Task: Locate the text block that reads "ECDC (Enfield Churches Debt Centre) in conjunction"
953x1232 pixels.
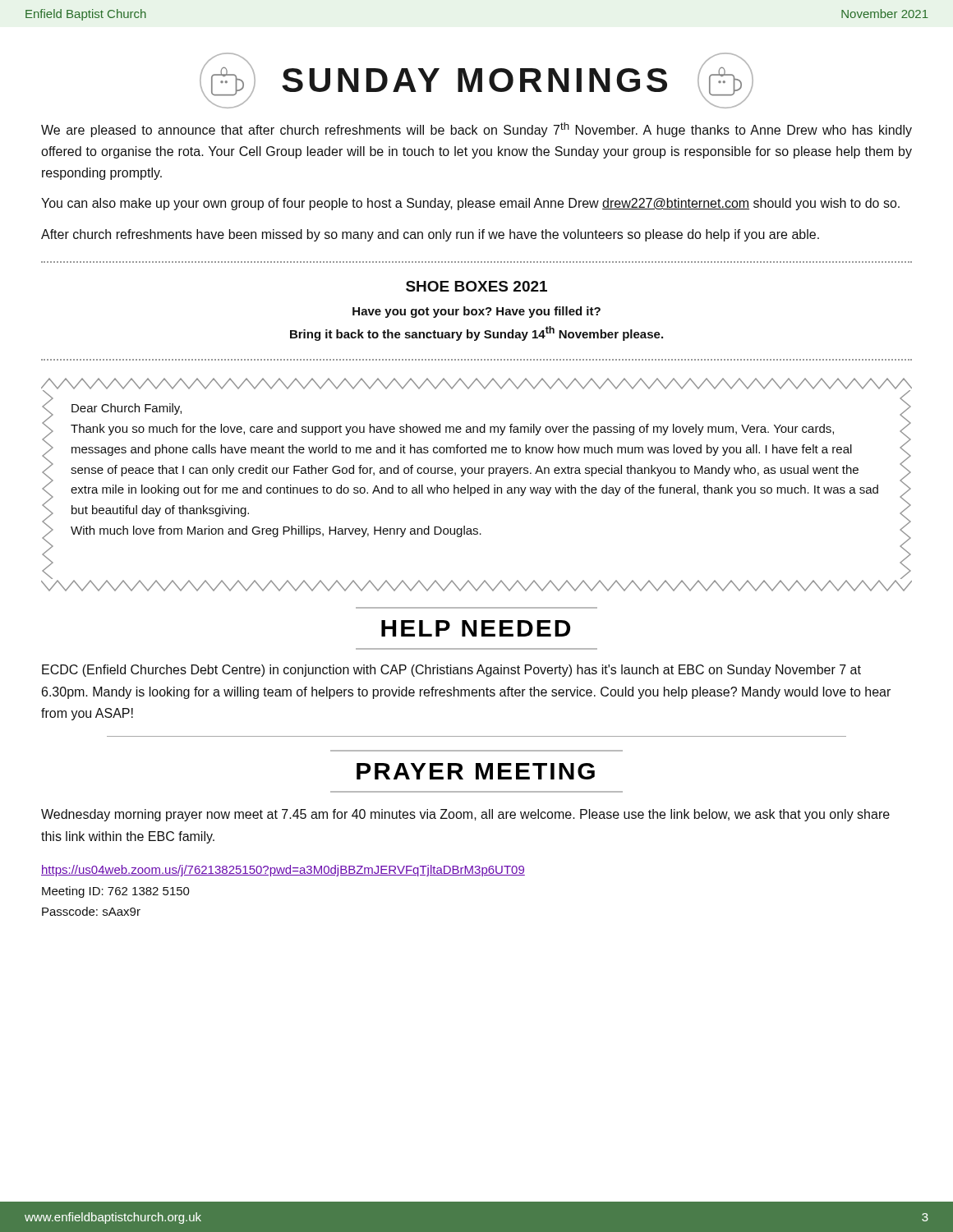Action: [466, 692]
